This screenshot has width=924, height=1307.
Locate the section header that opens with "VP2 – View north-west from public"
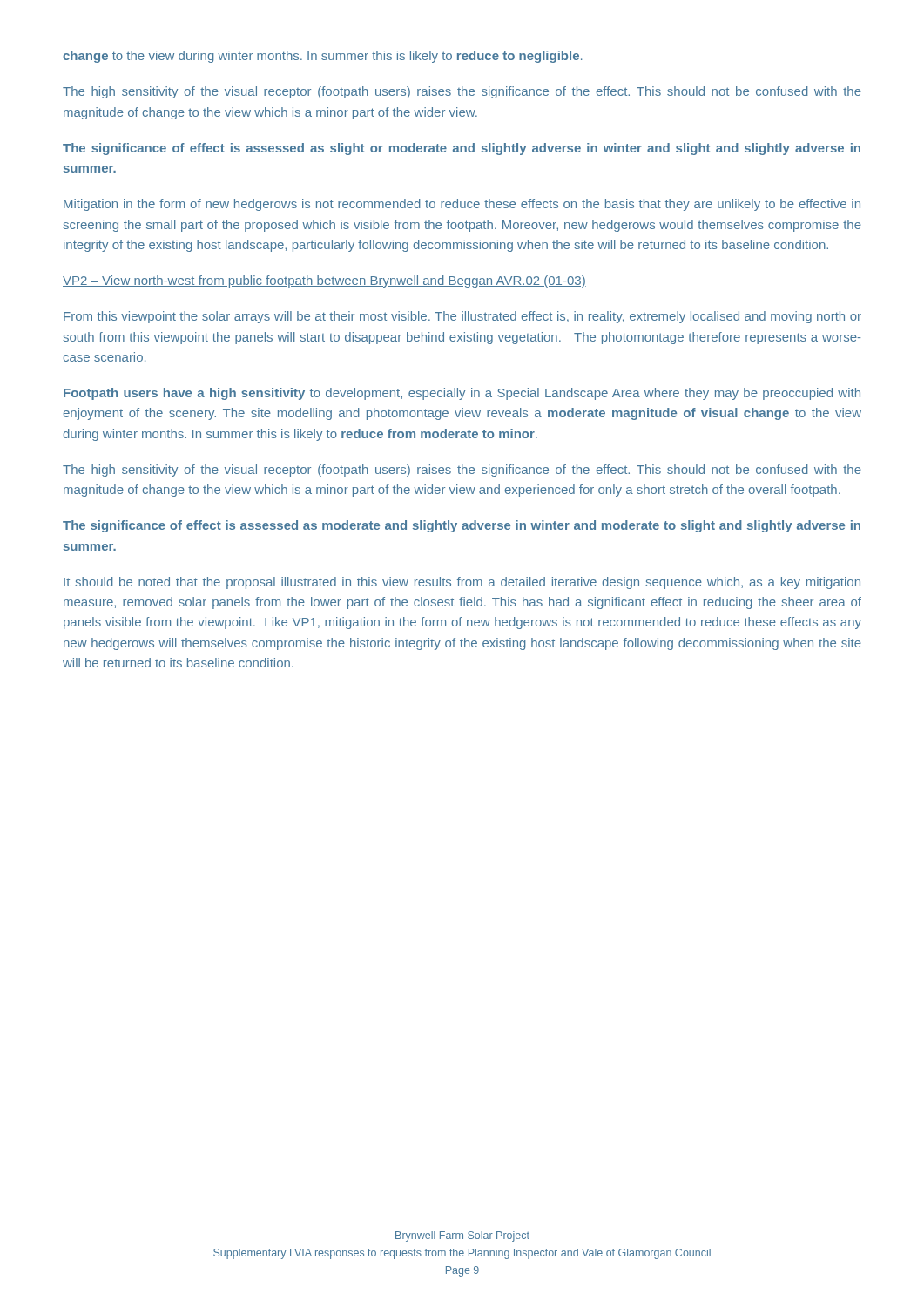[462, 280]
